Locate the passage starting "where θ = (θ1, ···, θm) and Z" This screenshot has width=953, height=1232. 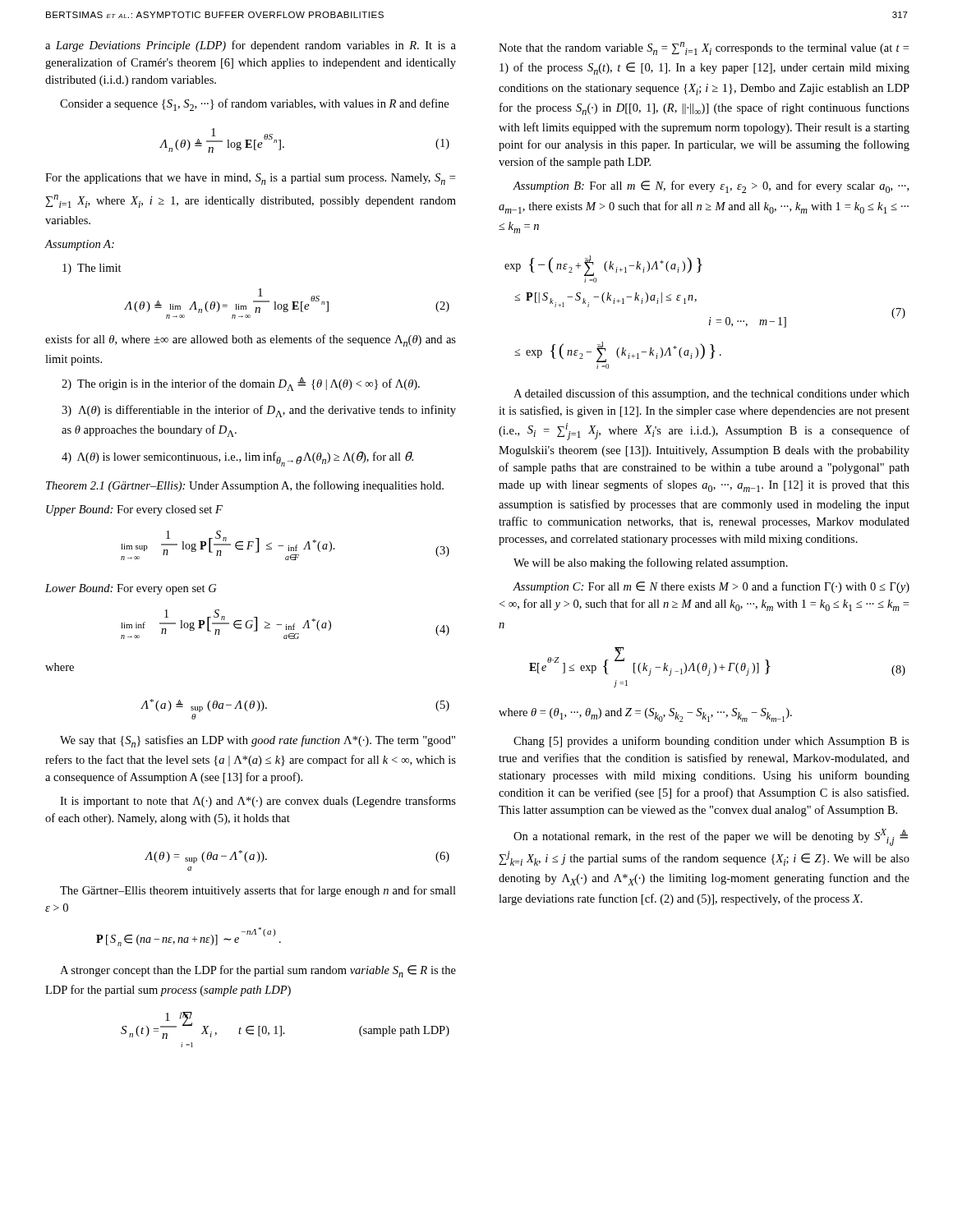[x=704, y=715]
